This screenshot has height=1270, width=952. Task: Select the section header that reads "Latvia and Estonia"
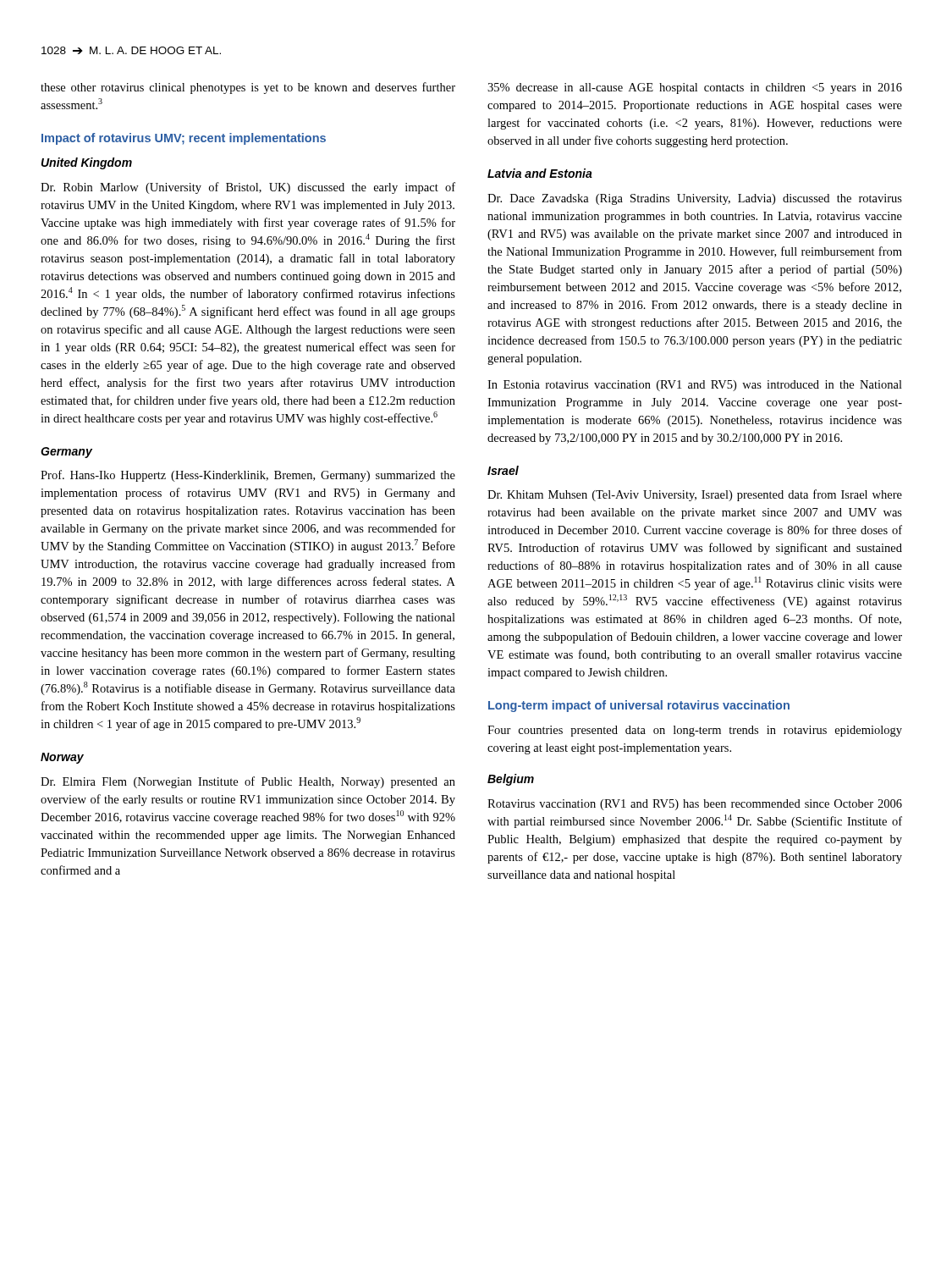point(540,174)
